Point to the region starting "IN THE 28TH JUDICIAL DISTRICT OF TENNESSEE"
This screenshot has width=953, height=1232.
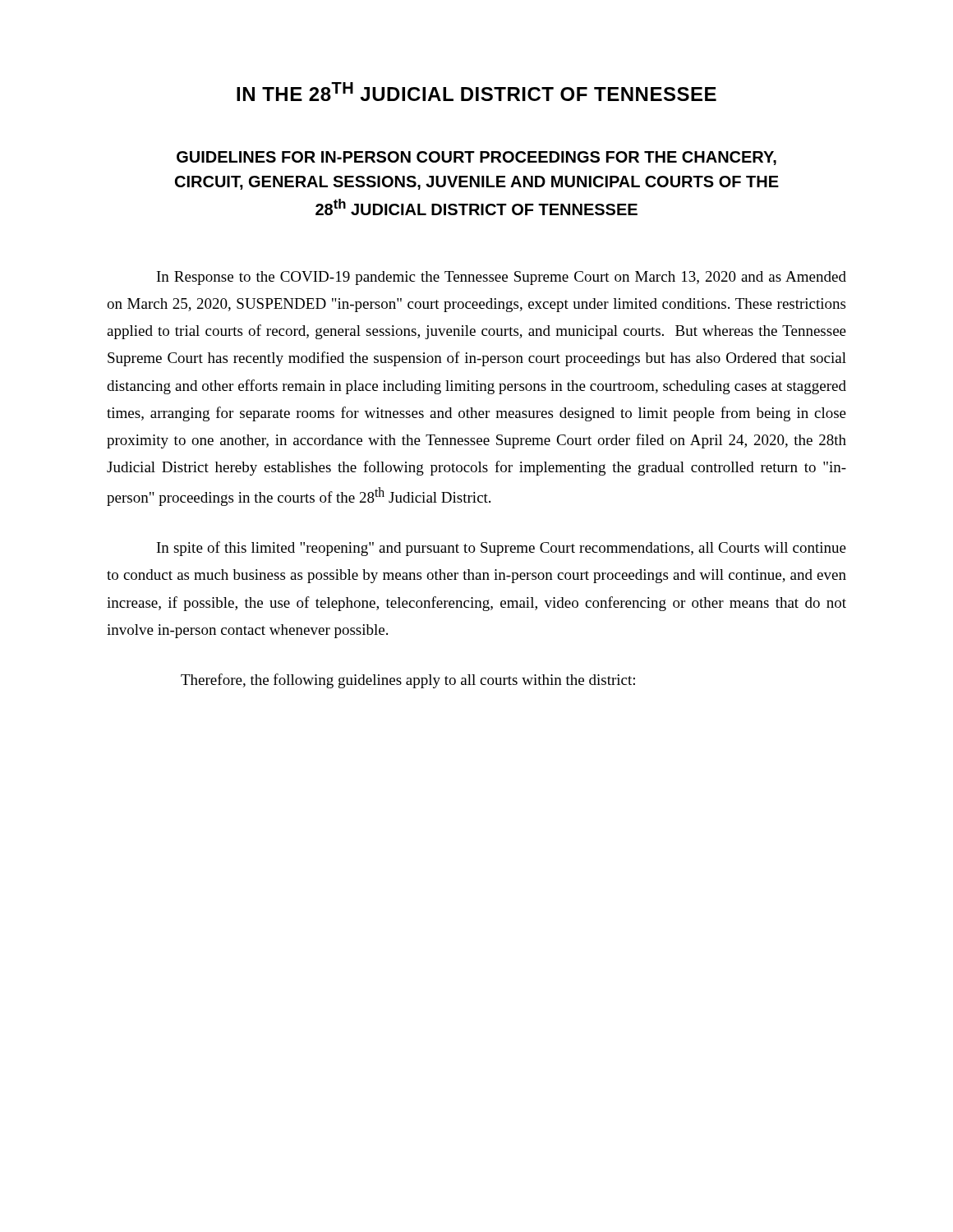tap(476, 93)
